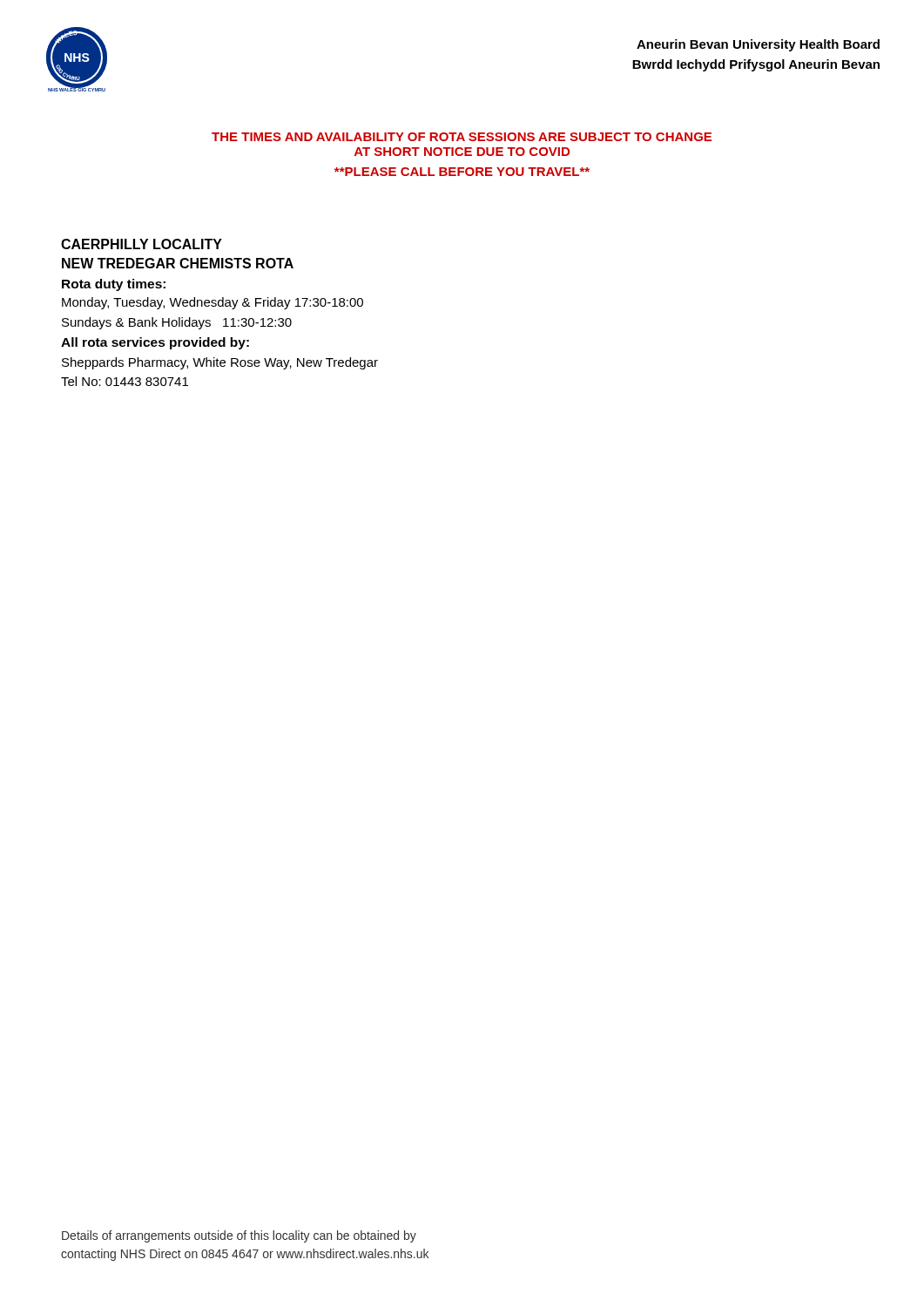Locate the block of text that opens with "Rota duty times:"
Screen dimensions: 1307x924
point(114,285)
